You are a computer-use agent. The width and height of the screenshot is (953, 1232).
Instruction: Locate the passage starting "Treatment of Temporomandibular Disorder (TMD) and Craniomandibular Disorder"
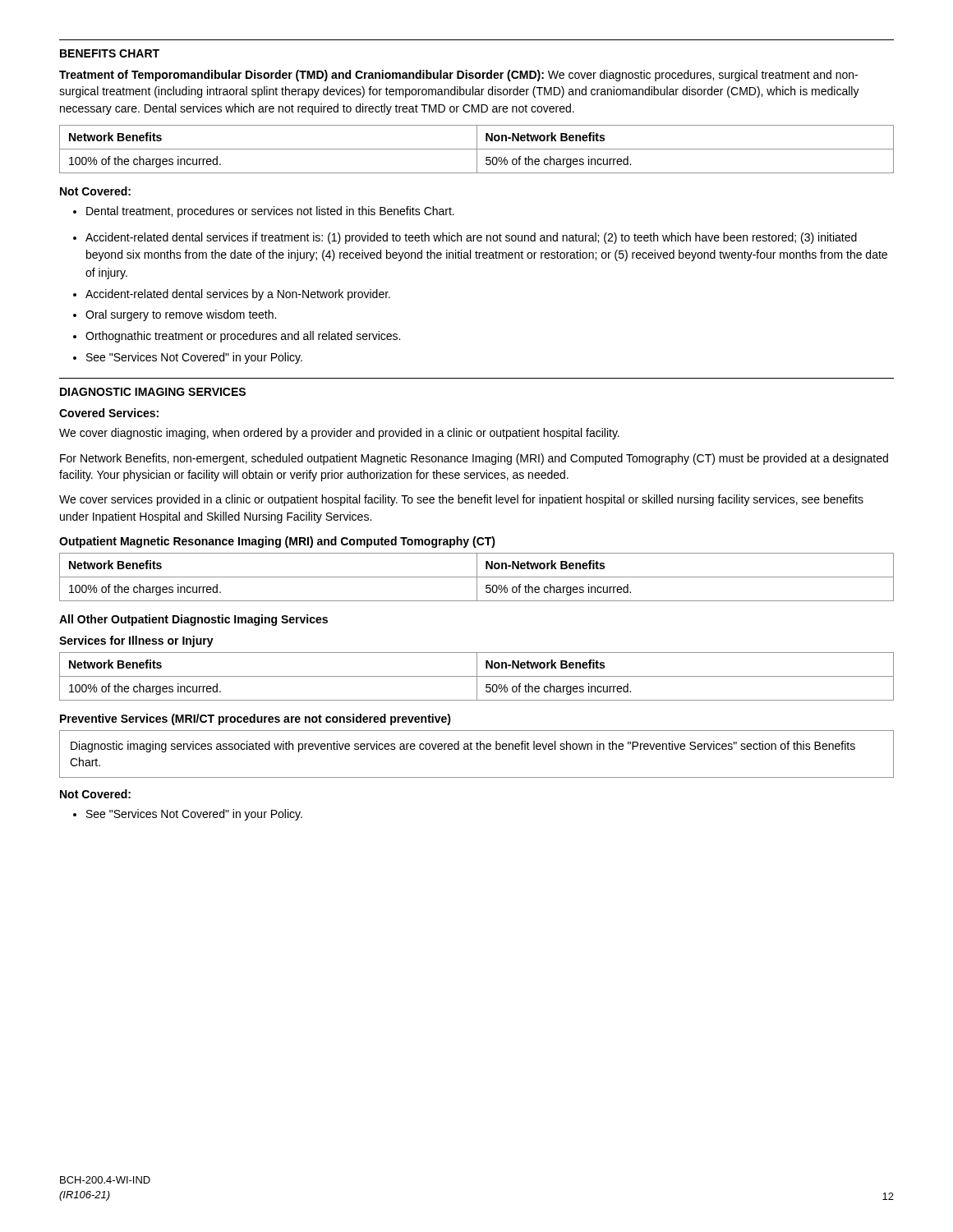(x=459, y=91)
